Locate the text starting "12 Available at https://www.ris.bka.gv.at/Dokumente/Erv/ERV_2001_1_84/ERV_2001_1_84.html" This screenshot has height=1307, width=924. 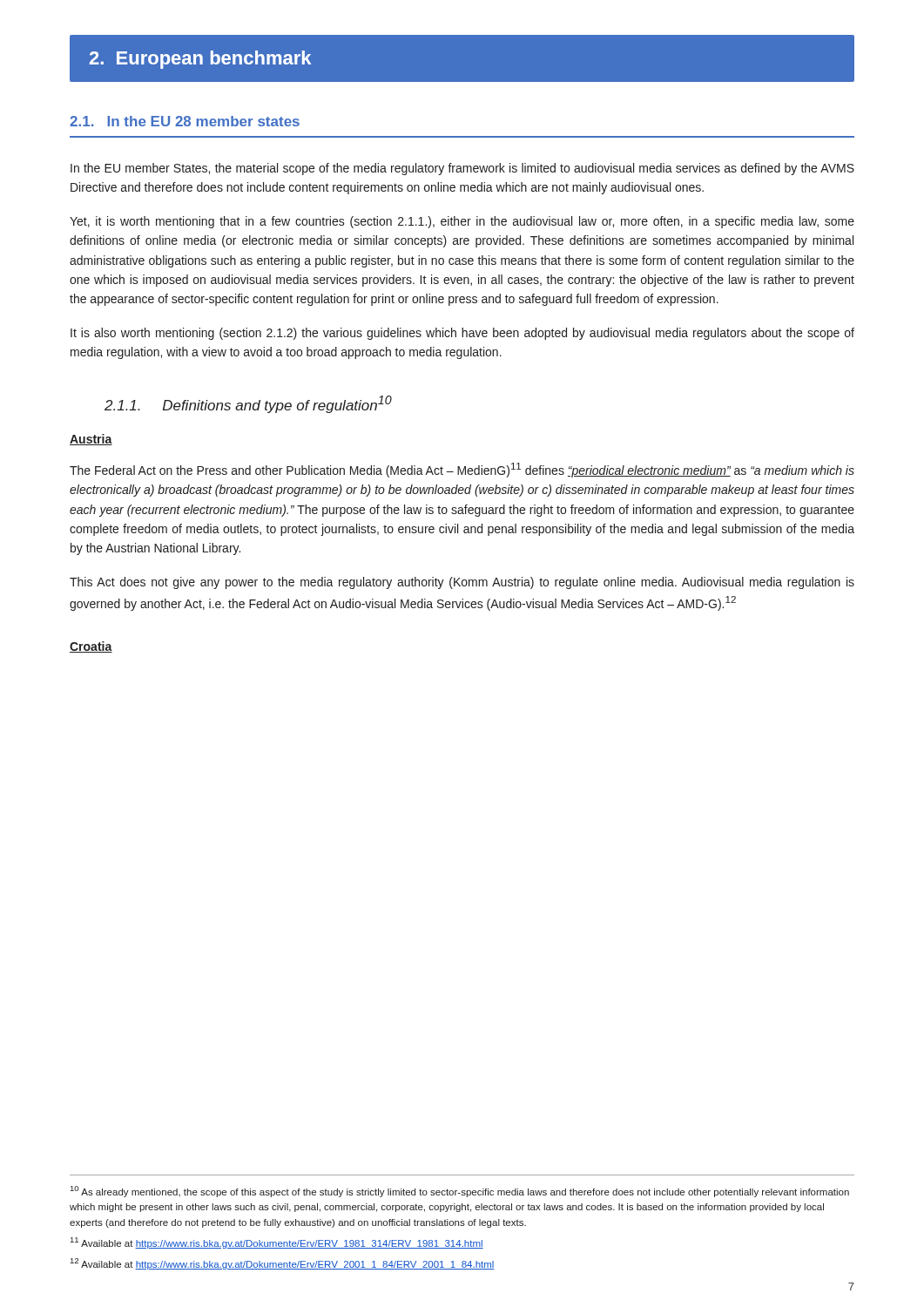pyautogui.click(x=462, y=1263)
